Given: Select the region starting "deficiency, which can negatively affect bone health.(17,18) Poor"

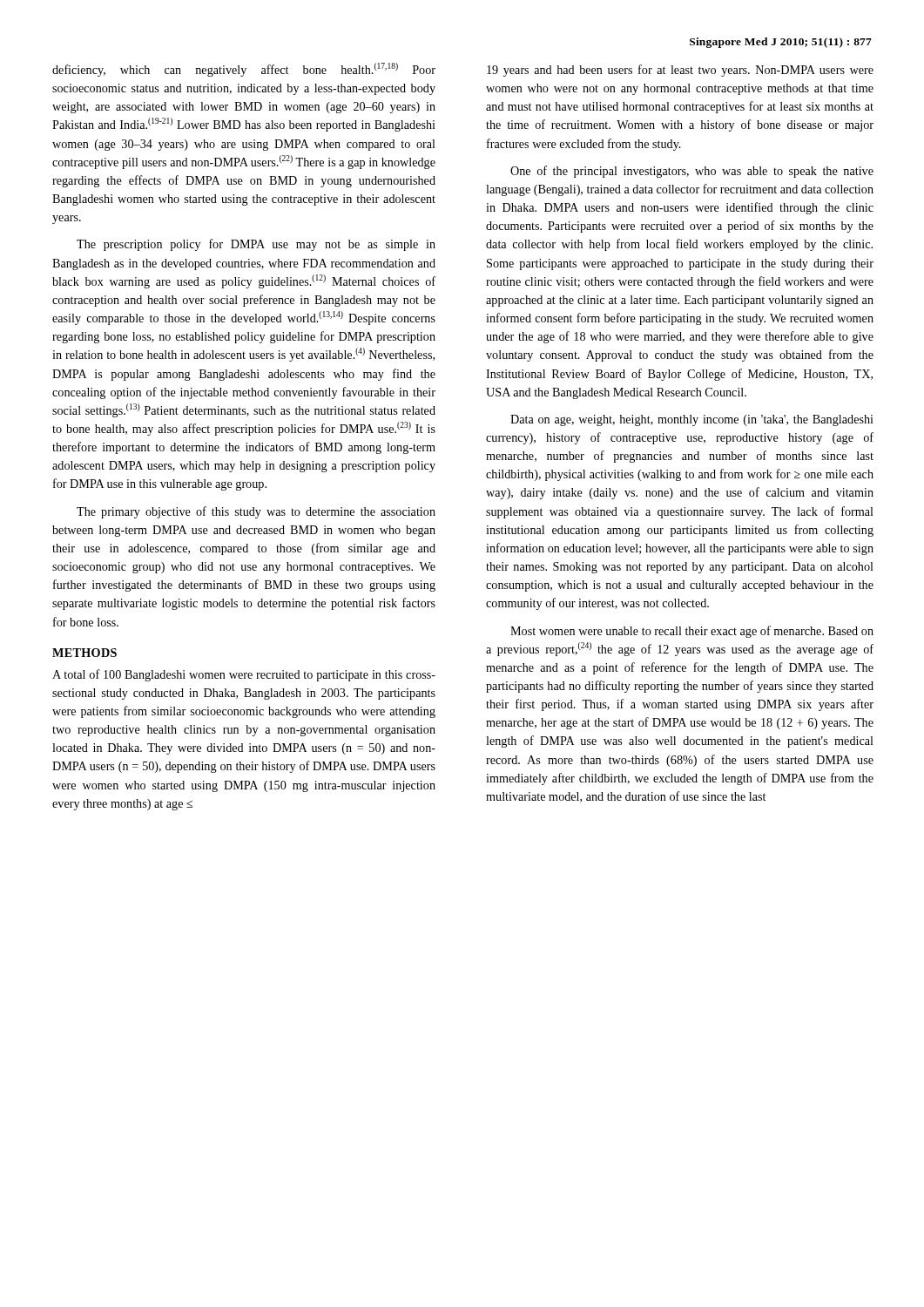Looking at the screenshot, I should coord(244,144).
